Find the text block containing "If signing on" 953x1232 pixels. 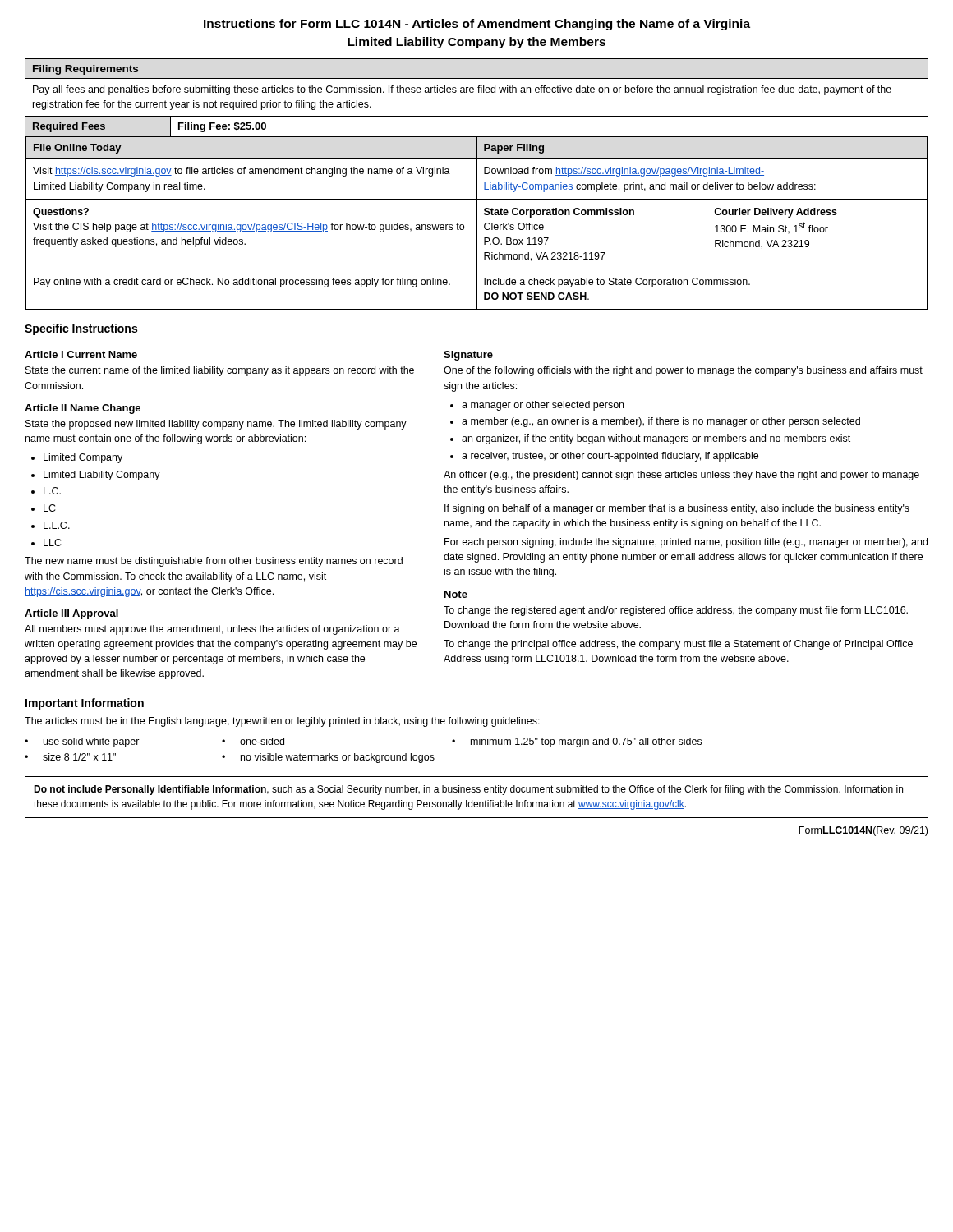point(677,516)
